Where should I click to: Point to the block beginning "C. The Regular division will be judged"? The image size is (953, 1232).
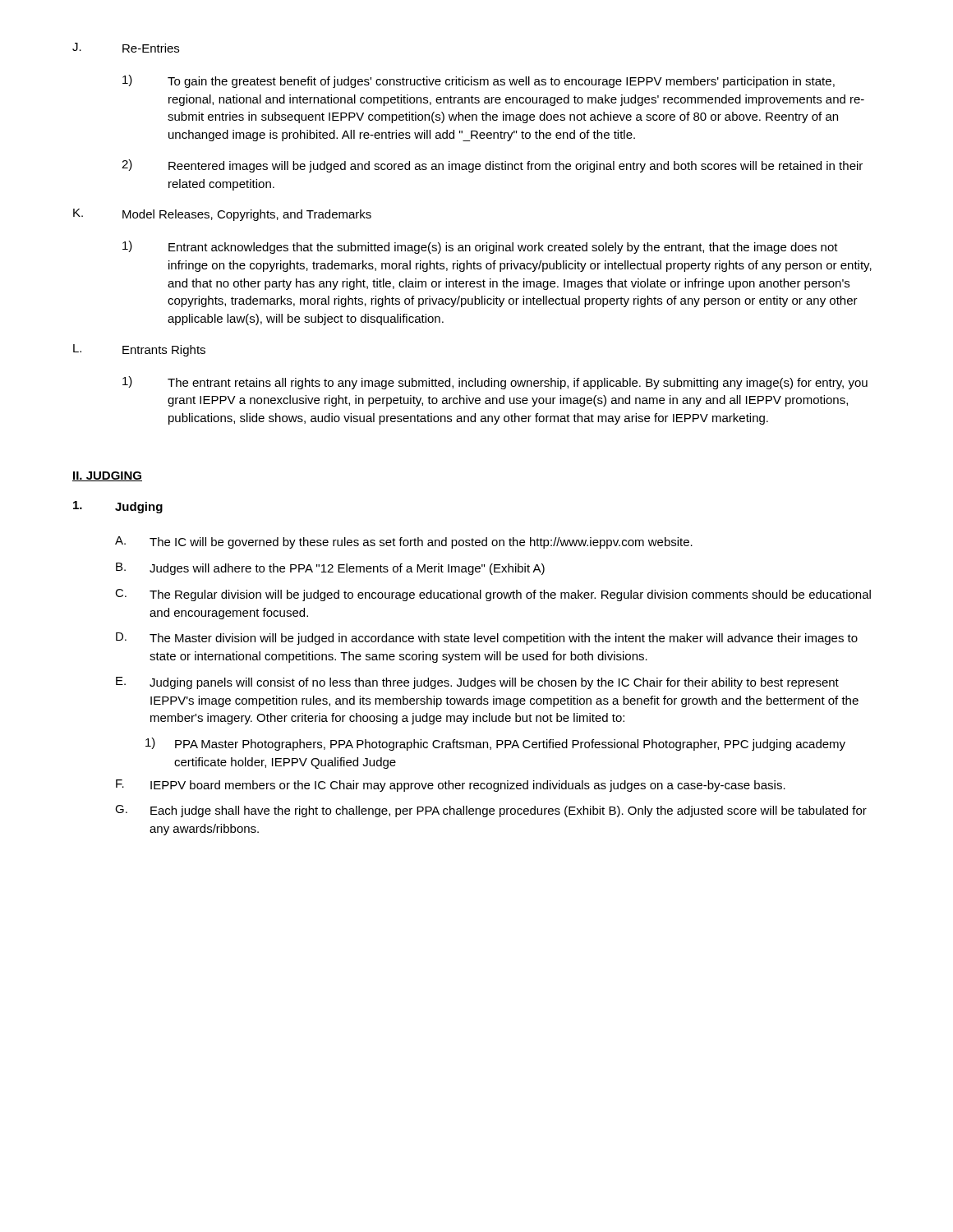498,603
